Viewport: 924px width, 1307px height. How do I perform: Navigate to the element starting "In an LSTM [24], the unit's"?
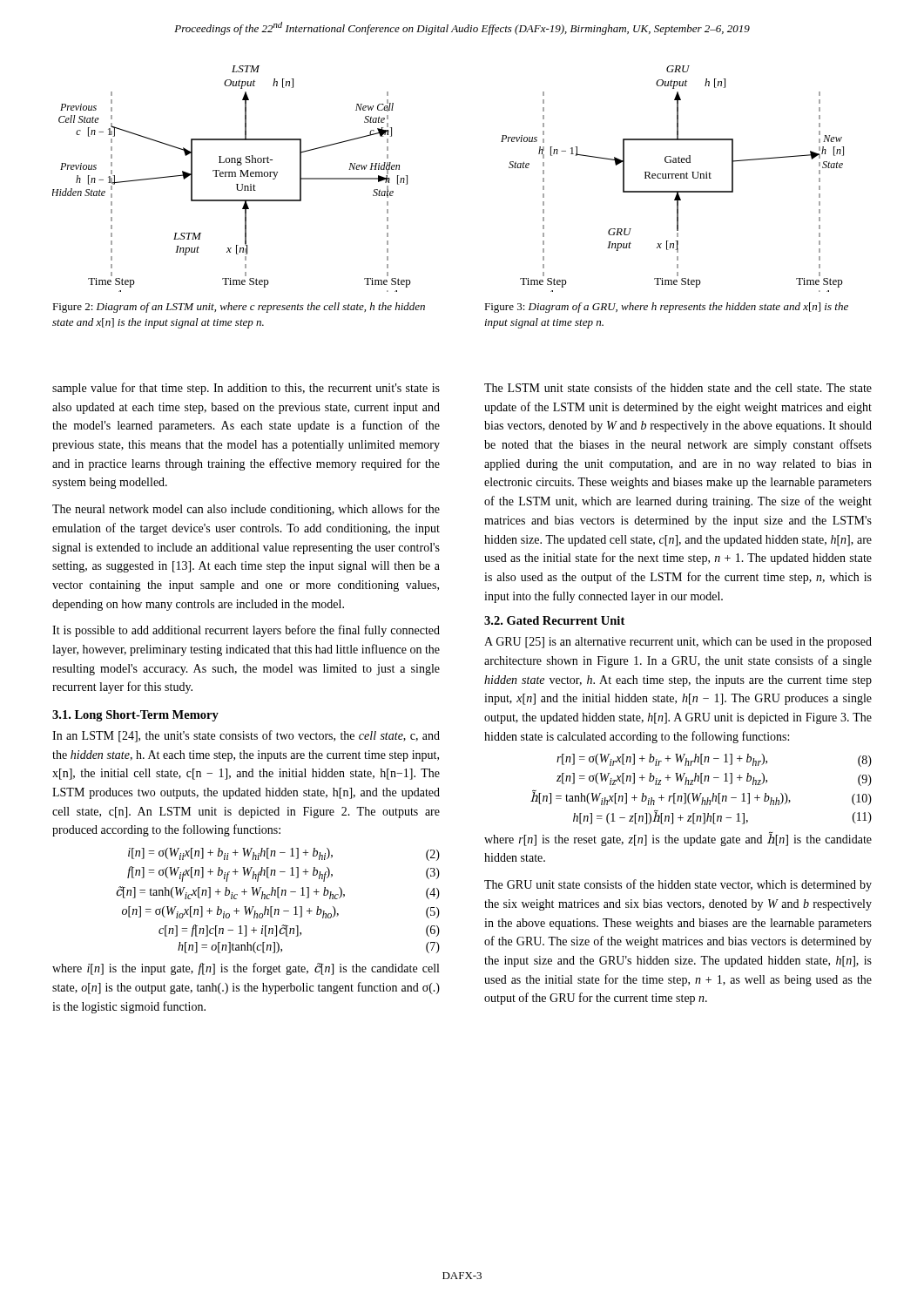tap(246, 783)
